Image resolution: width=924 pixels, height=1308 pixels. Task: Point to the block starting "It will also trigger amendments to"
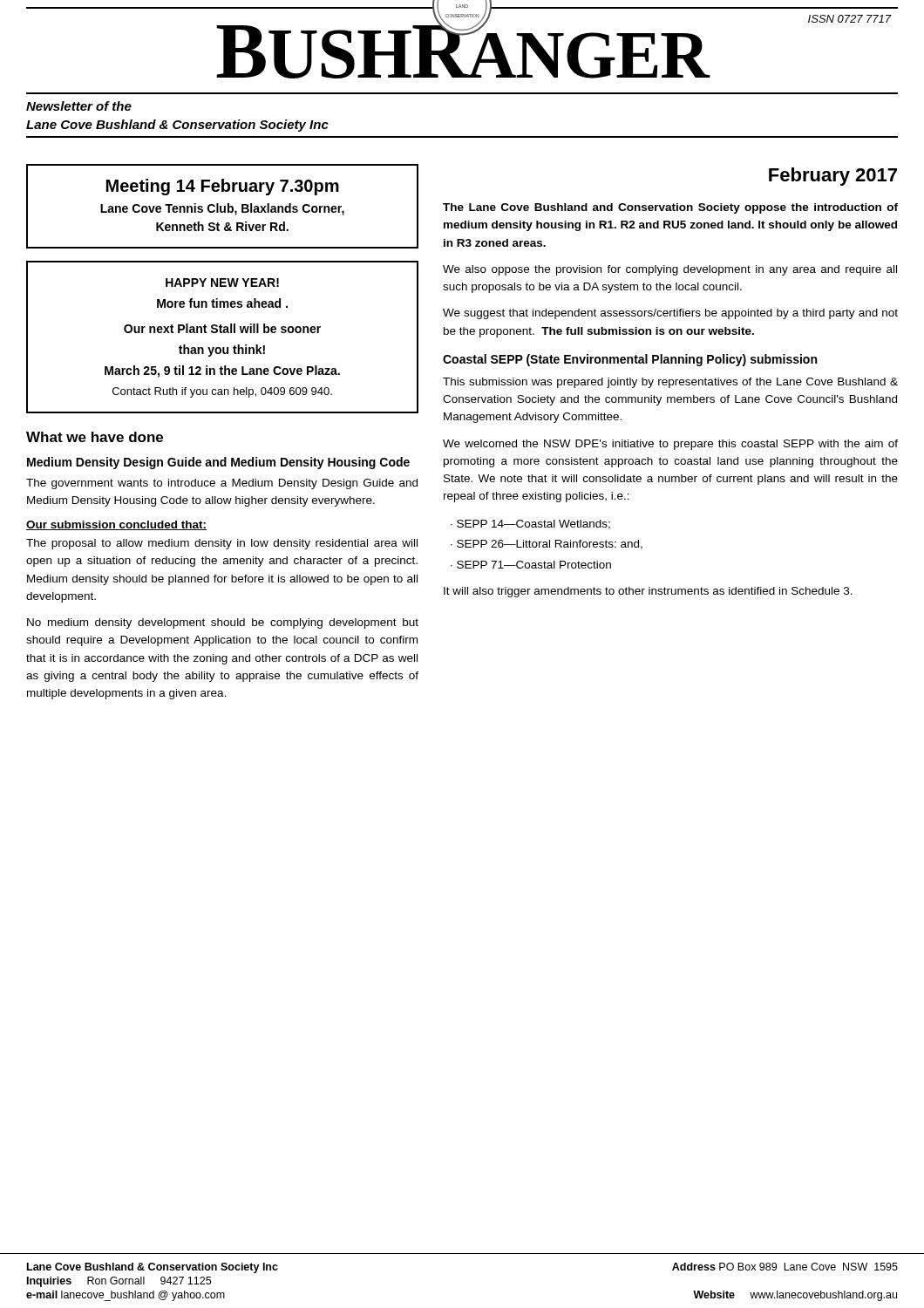[x=648, y=591]
